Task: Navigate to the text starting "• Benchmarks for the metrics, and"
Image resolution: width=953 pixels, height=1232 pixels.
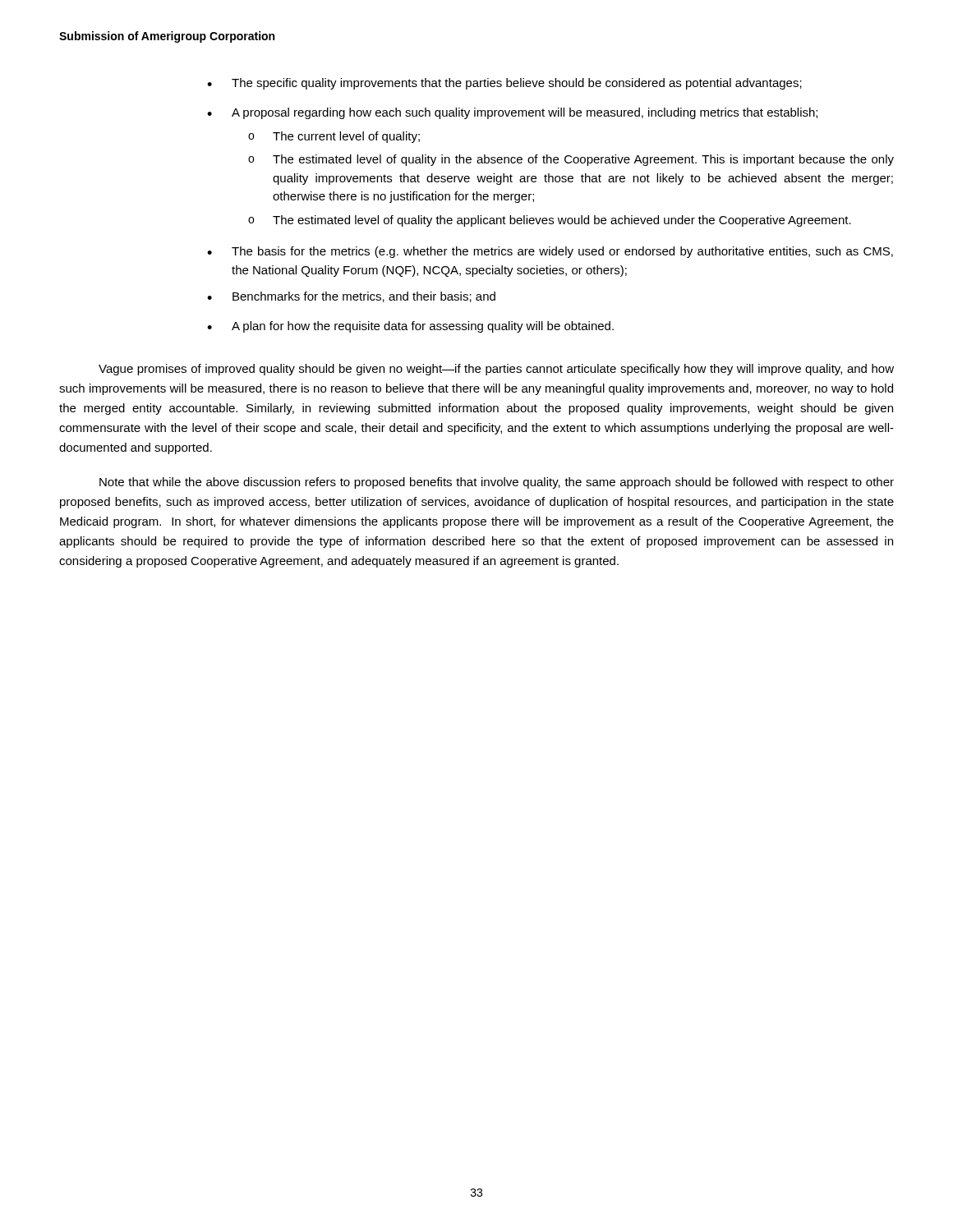Action: (x=351, y=297)
